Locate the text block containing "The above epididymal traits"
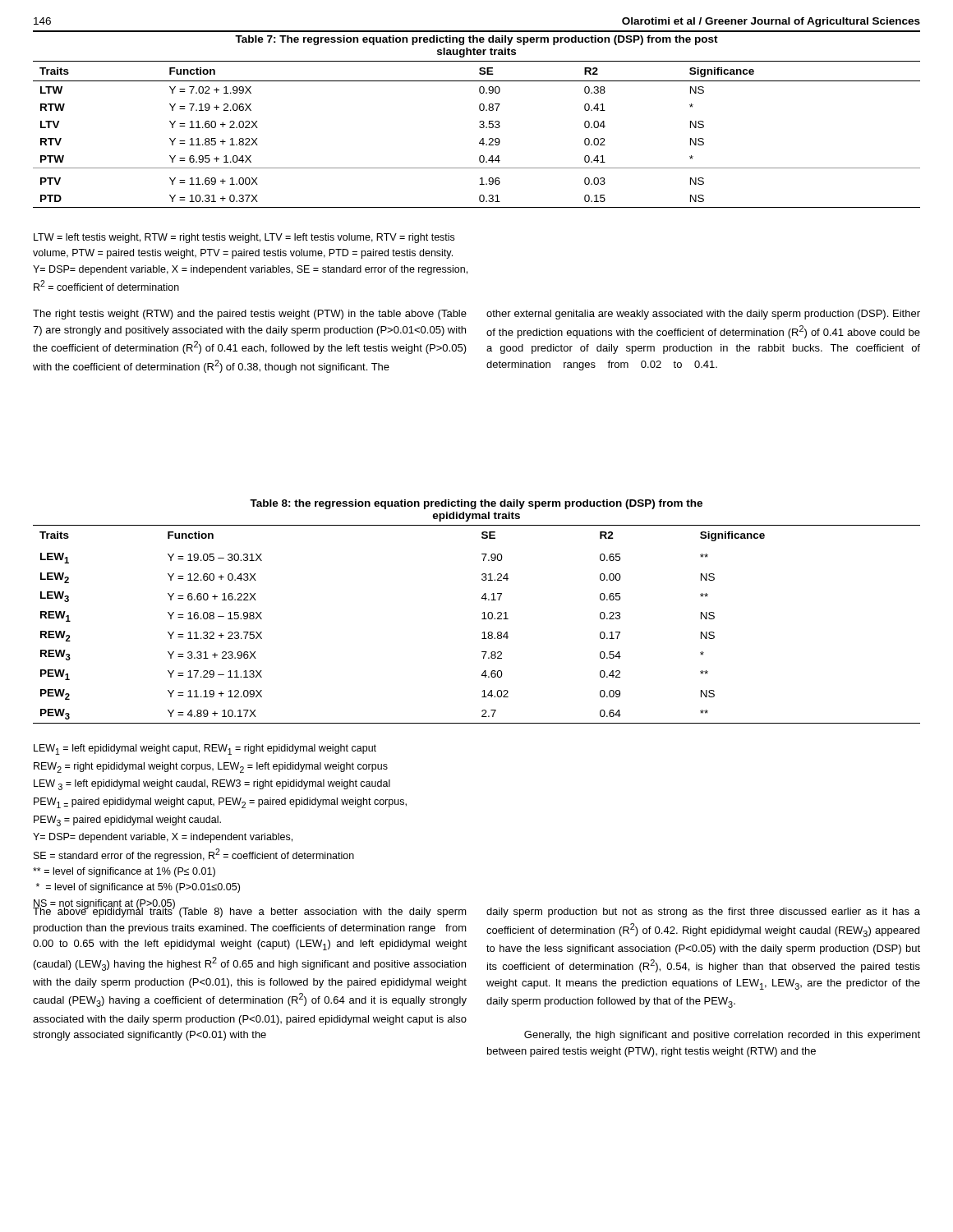The height and width of the screenshot is (1232, 953). point(250,973)
